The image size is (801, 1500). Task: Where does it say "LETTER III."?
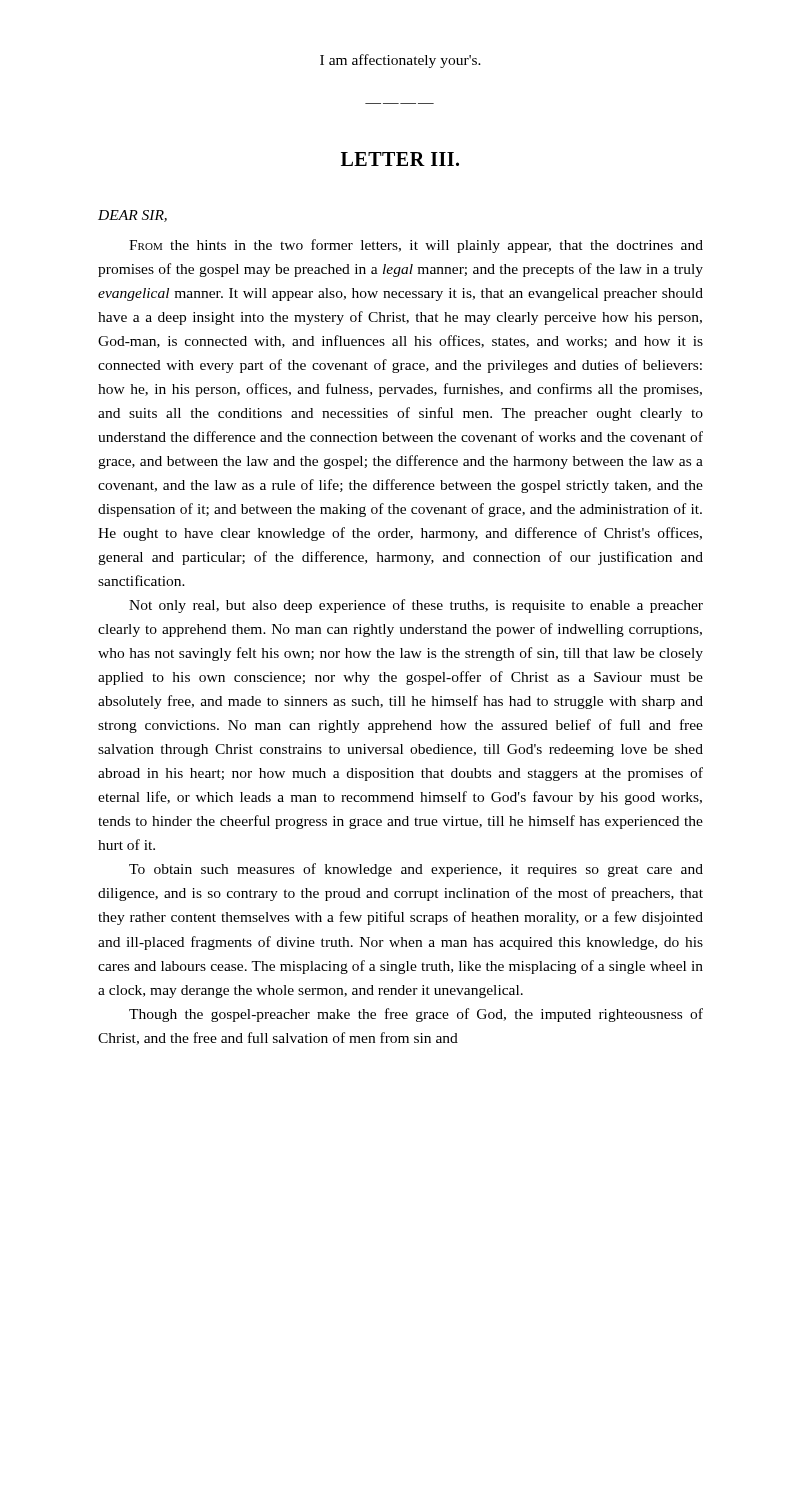(400, 159)
